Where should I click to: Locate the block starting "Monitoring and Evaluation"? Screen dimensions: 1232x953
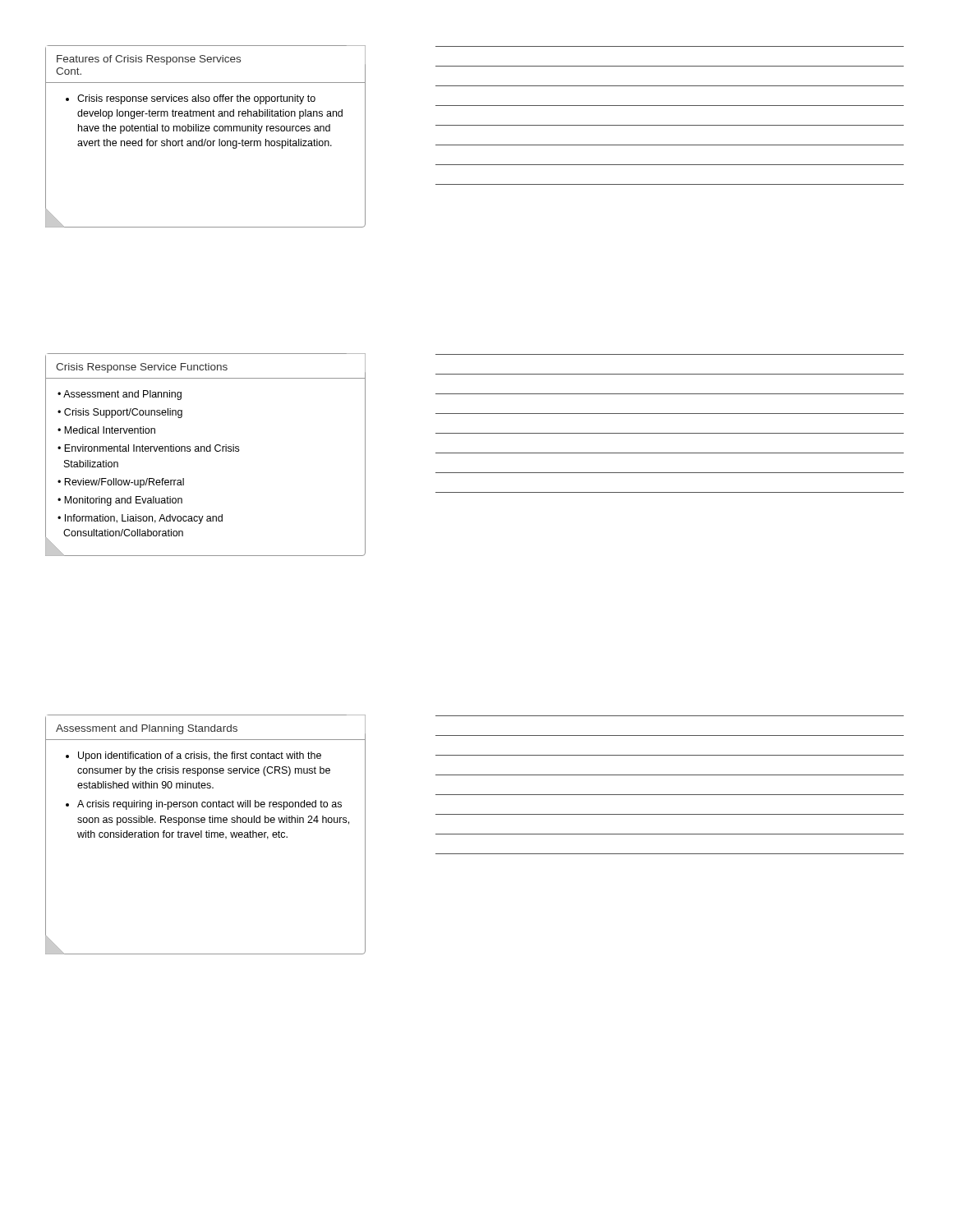coord(123,500)
